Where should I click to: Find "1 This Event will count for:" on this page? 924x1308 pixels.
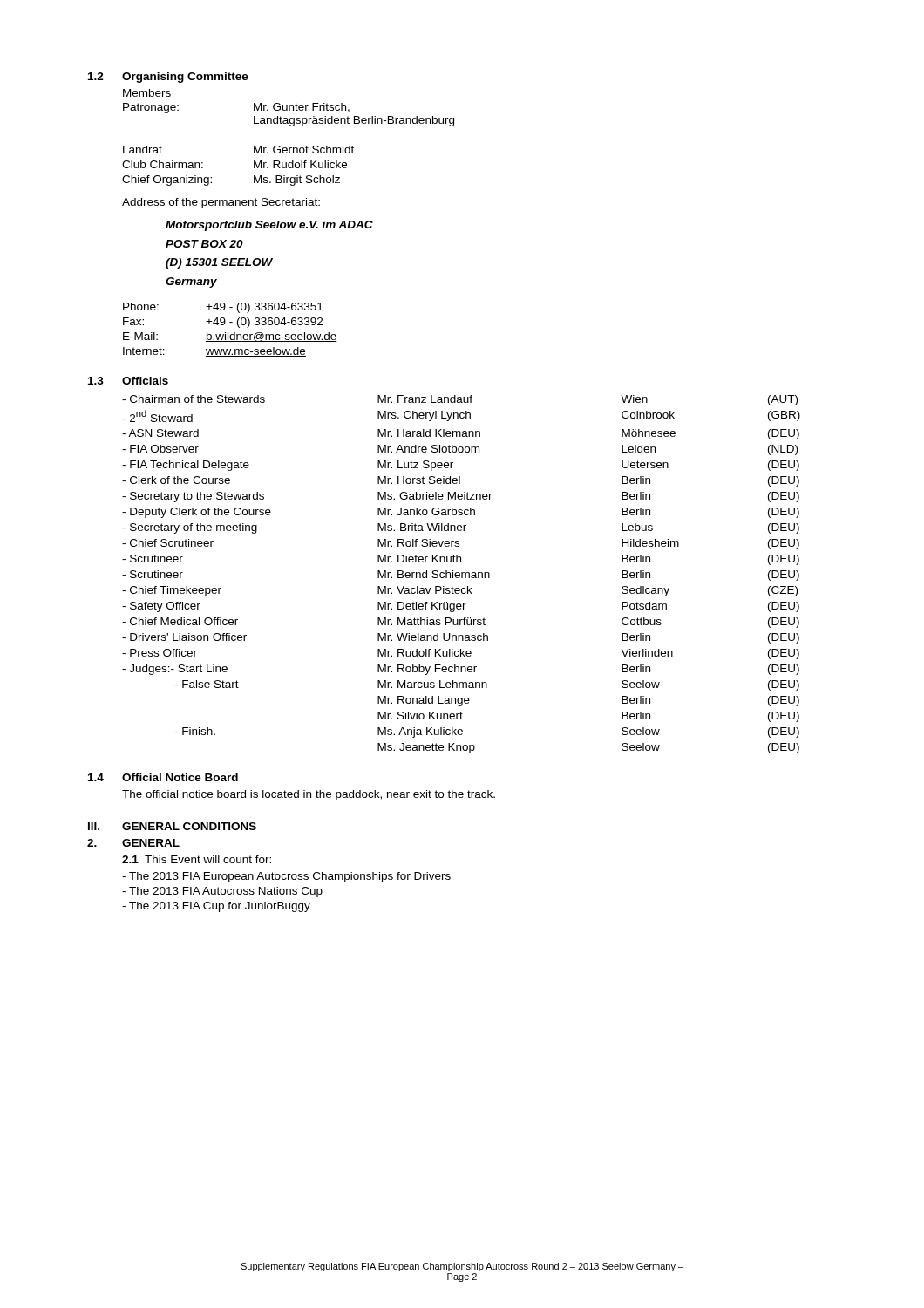tap(197, 859)
